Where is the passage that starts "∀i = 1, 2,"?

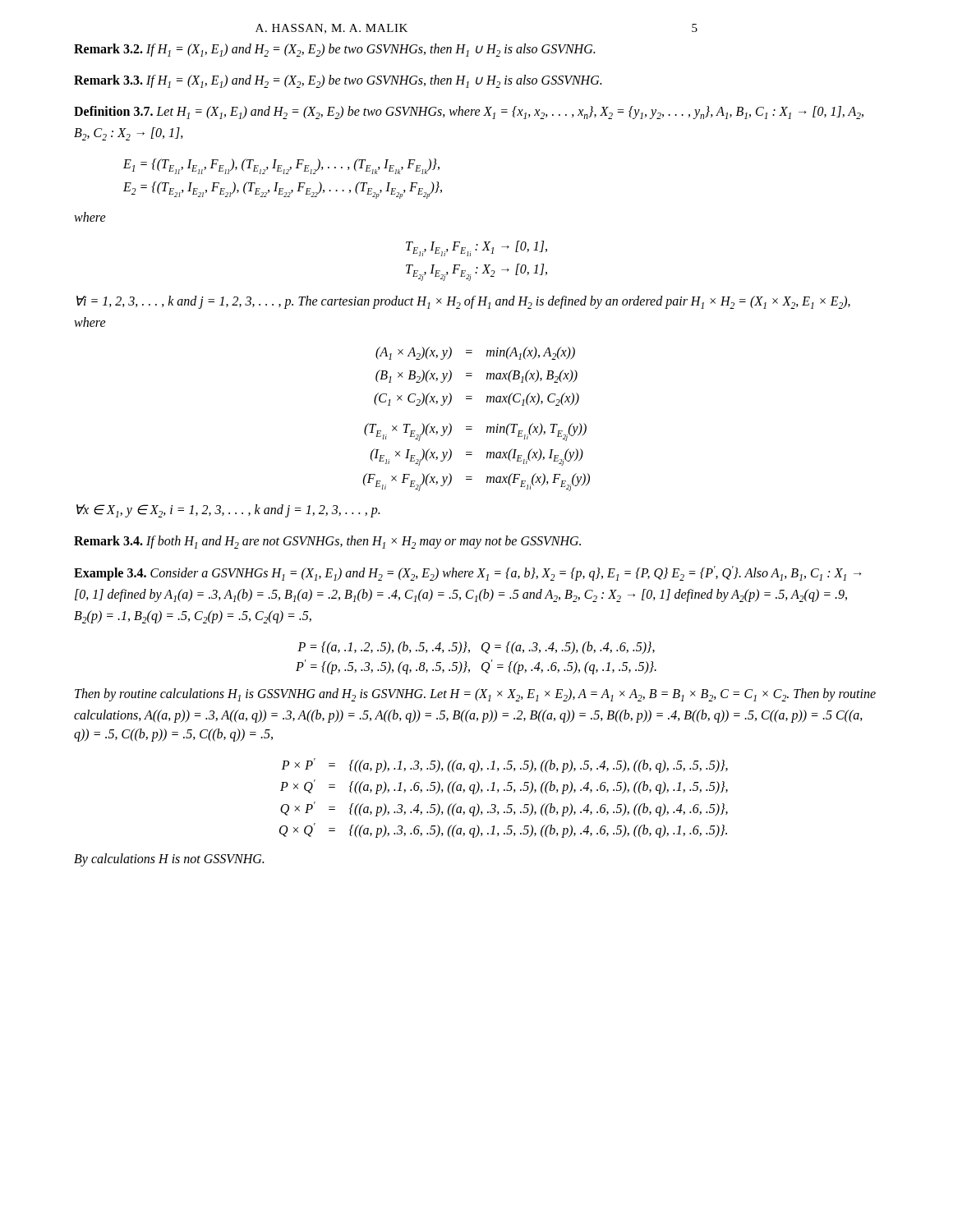tap(462, 311)
